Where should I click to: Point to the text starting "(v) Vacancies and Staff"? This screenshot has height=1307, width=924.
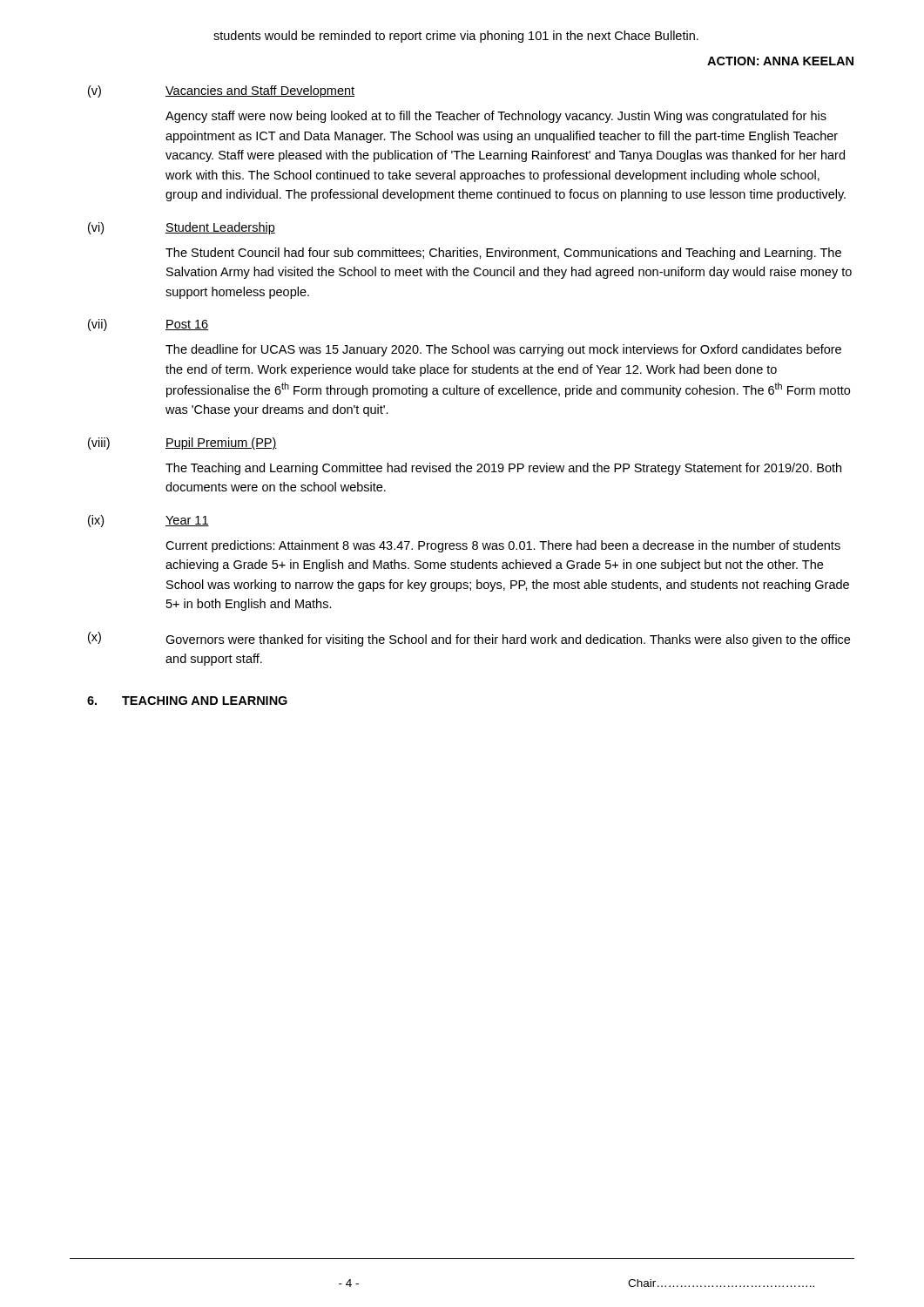point(471,144)
